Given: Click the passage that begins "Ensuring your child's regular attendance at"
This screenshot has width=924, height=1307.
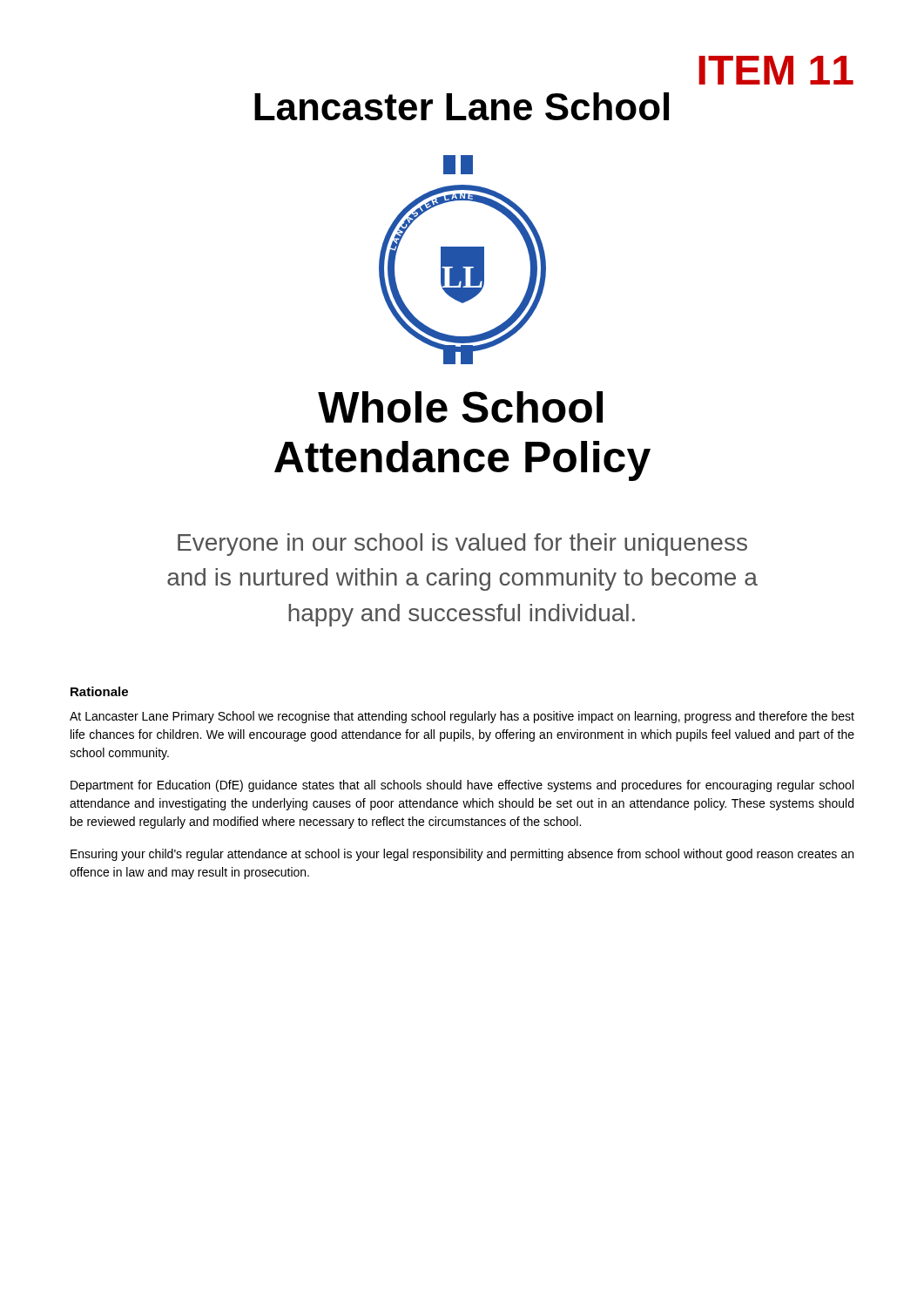Looking at the screenshot, I should point(462,863).
